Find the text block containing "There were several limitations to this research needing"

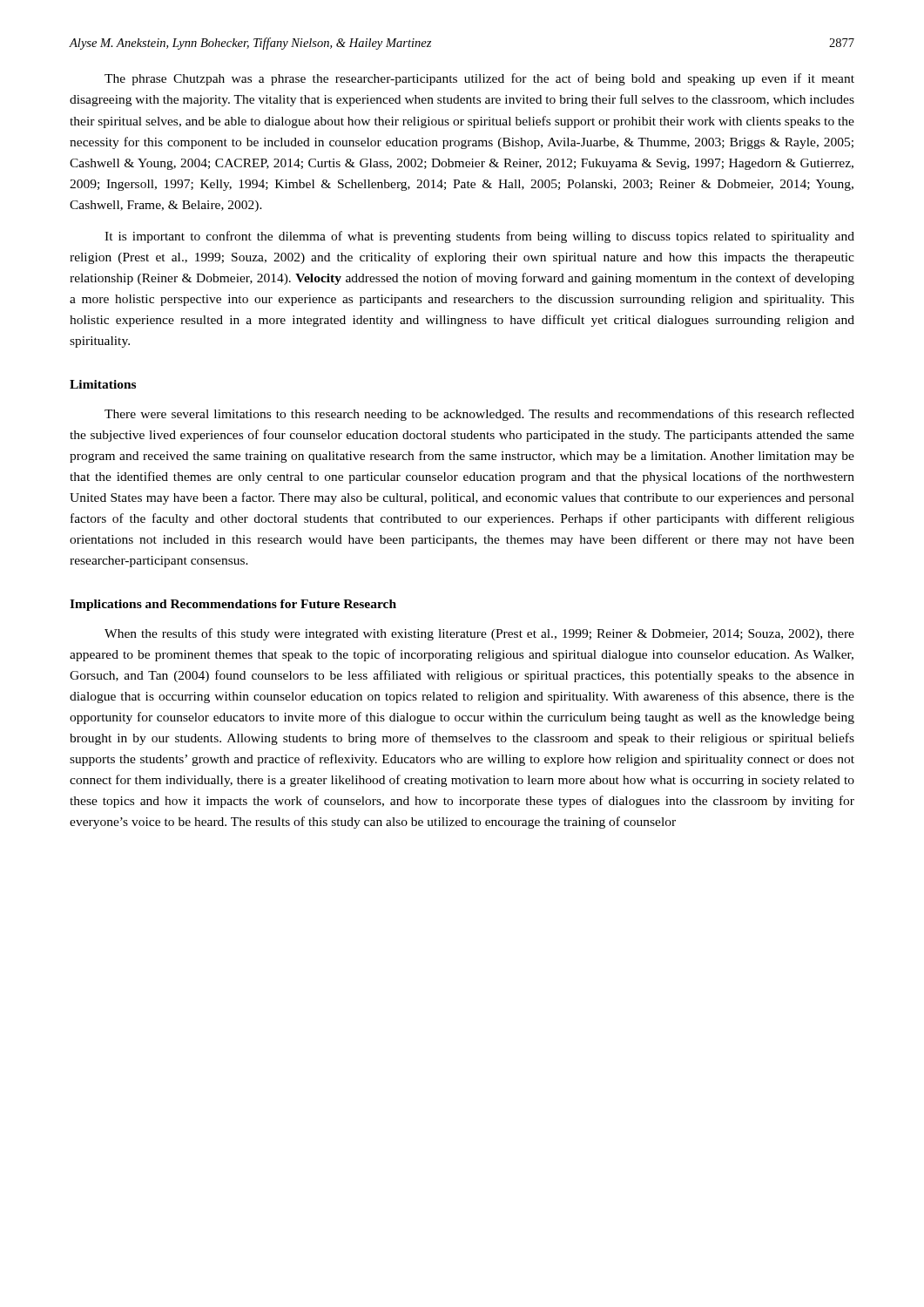click(x=462, y=487)
